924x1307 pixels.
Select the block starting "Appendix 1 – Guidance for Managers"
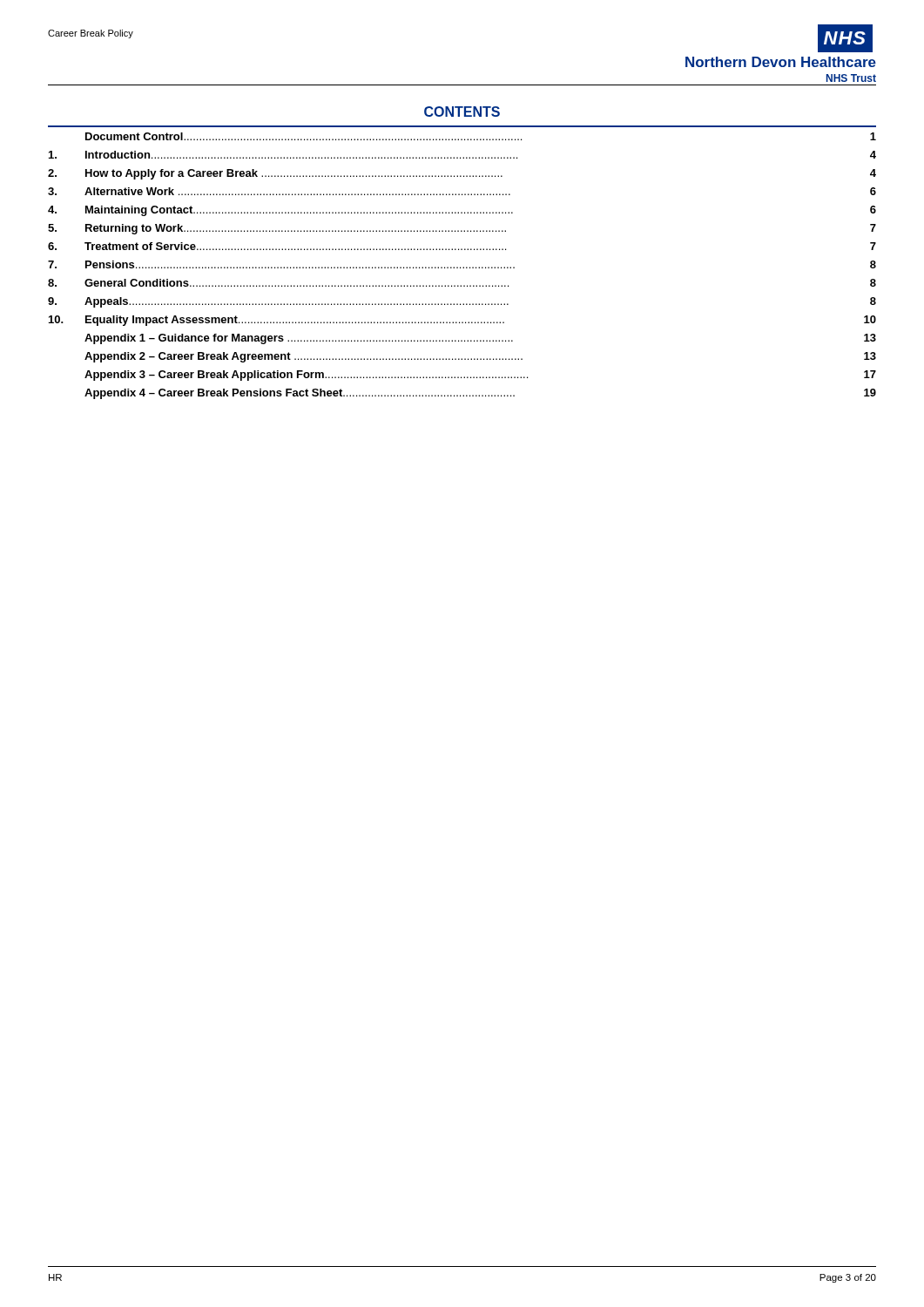462,338
